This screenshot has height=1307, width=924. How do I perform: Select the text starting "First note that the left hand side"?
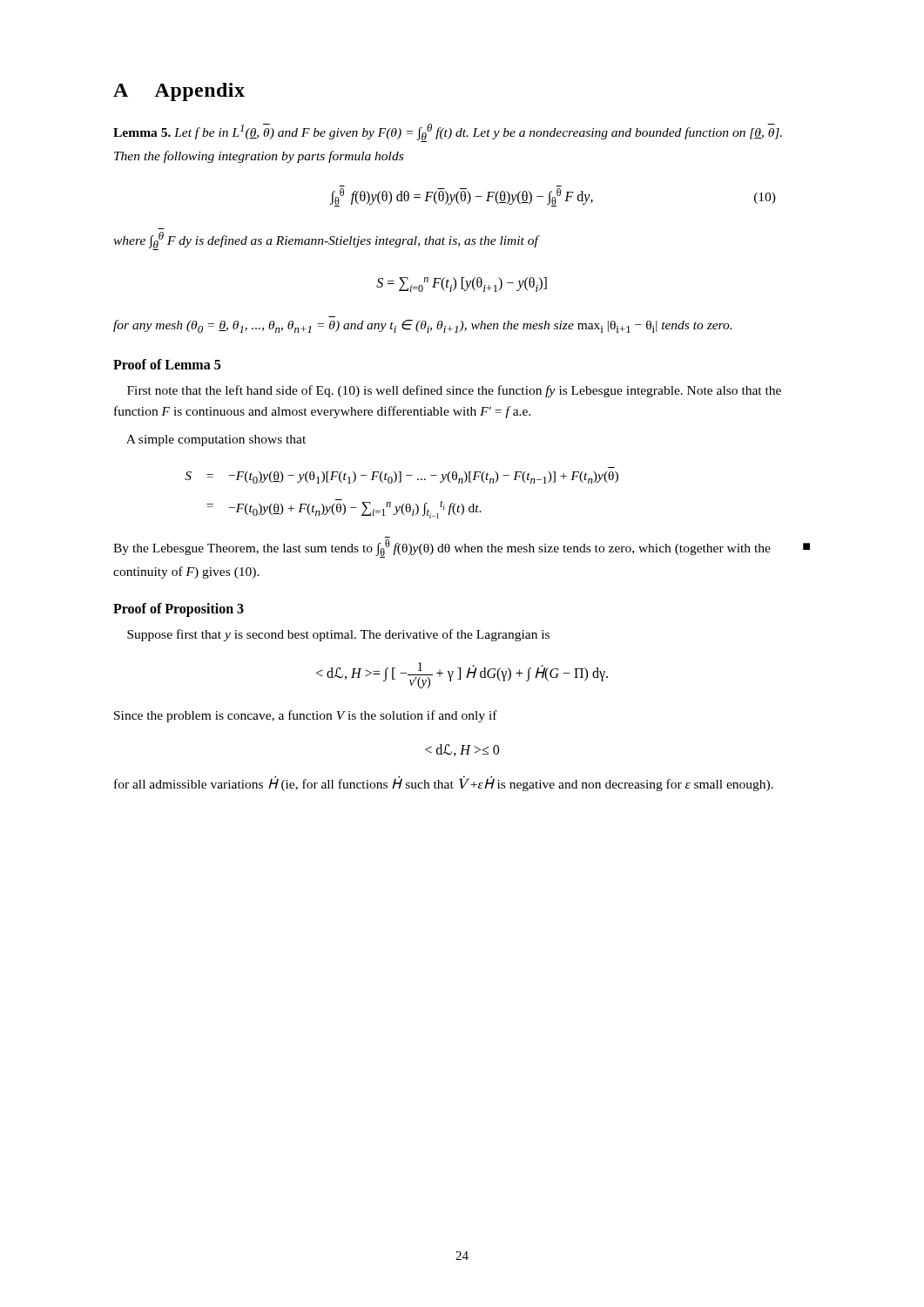point(447,400)
